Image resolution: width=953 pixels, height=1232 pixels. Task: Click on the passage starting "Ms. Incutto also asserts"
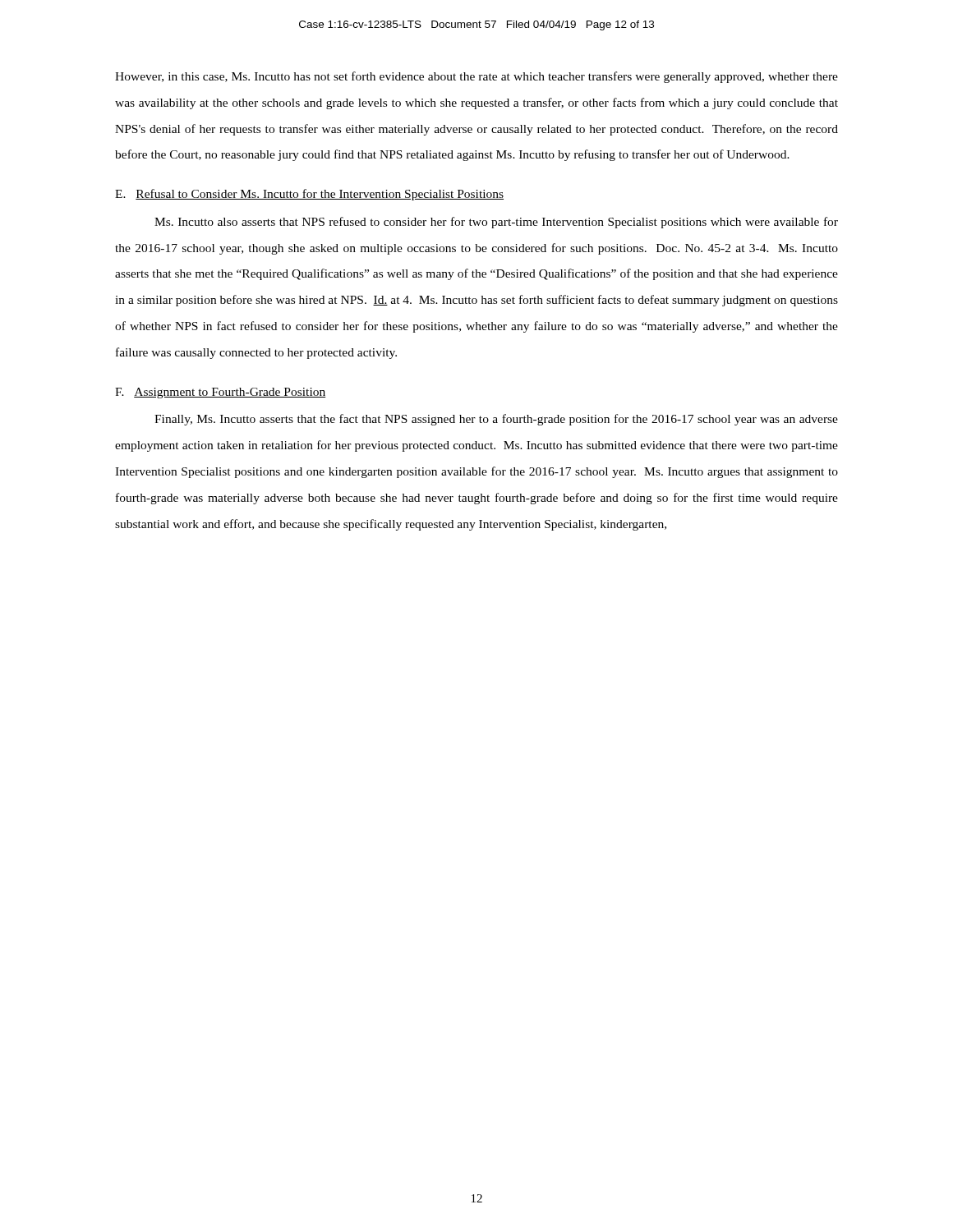pos(476,287)
